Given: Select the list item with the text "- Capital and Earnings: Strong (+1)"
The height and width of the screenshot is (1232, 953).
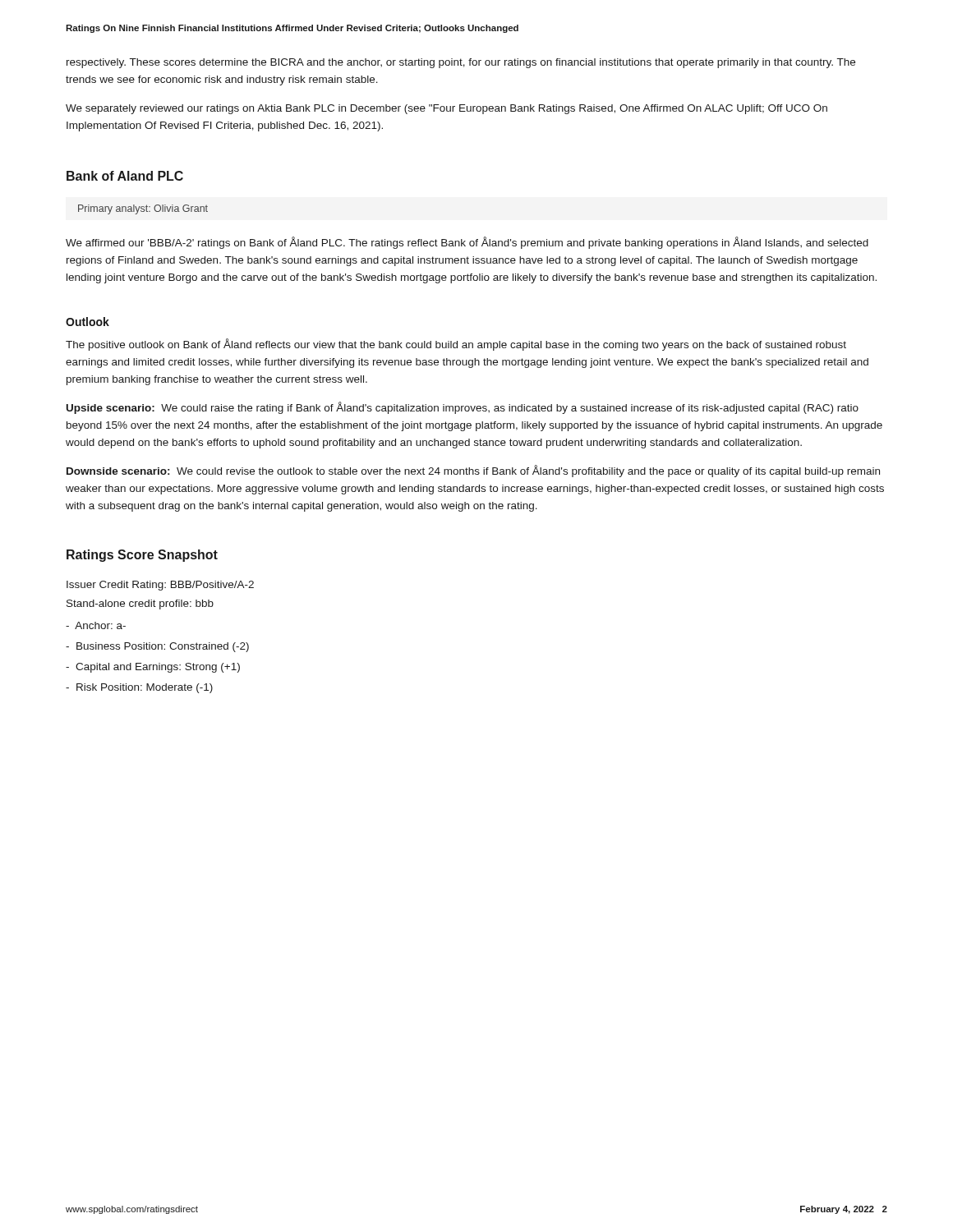Looking at the screenshot, I should click(153, 666).
